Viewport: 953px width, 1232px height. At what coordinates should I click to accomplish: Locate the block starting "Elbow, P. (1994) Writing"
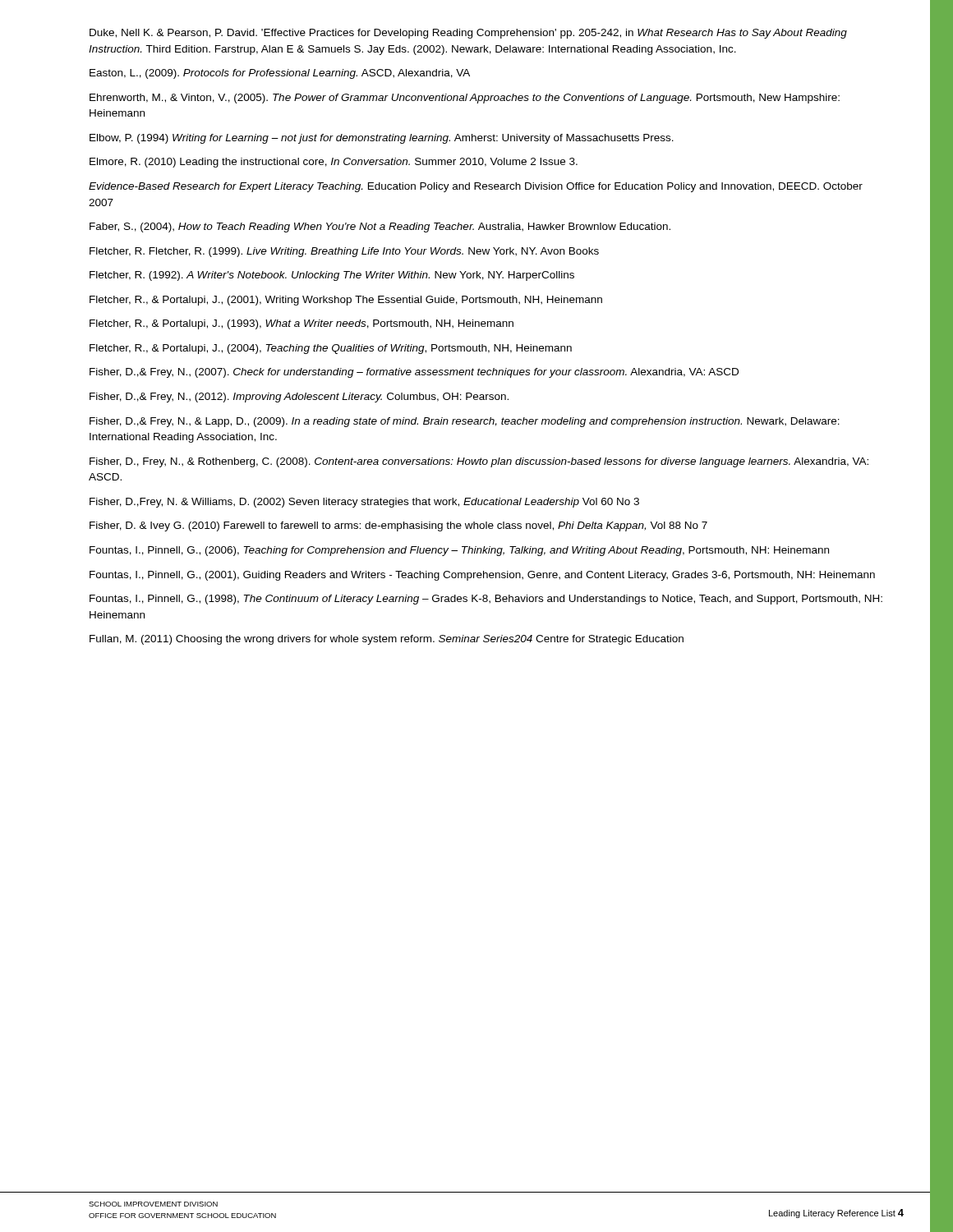pyautogui.click(x=381, y=137)
